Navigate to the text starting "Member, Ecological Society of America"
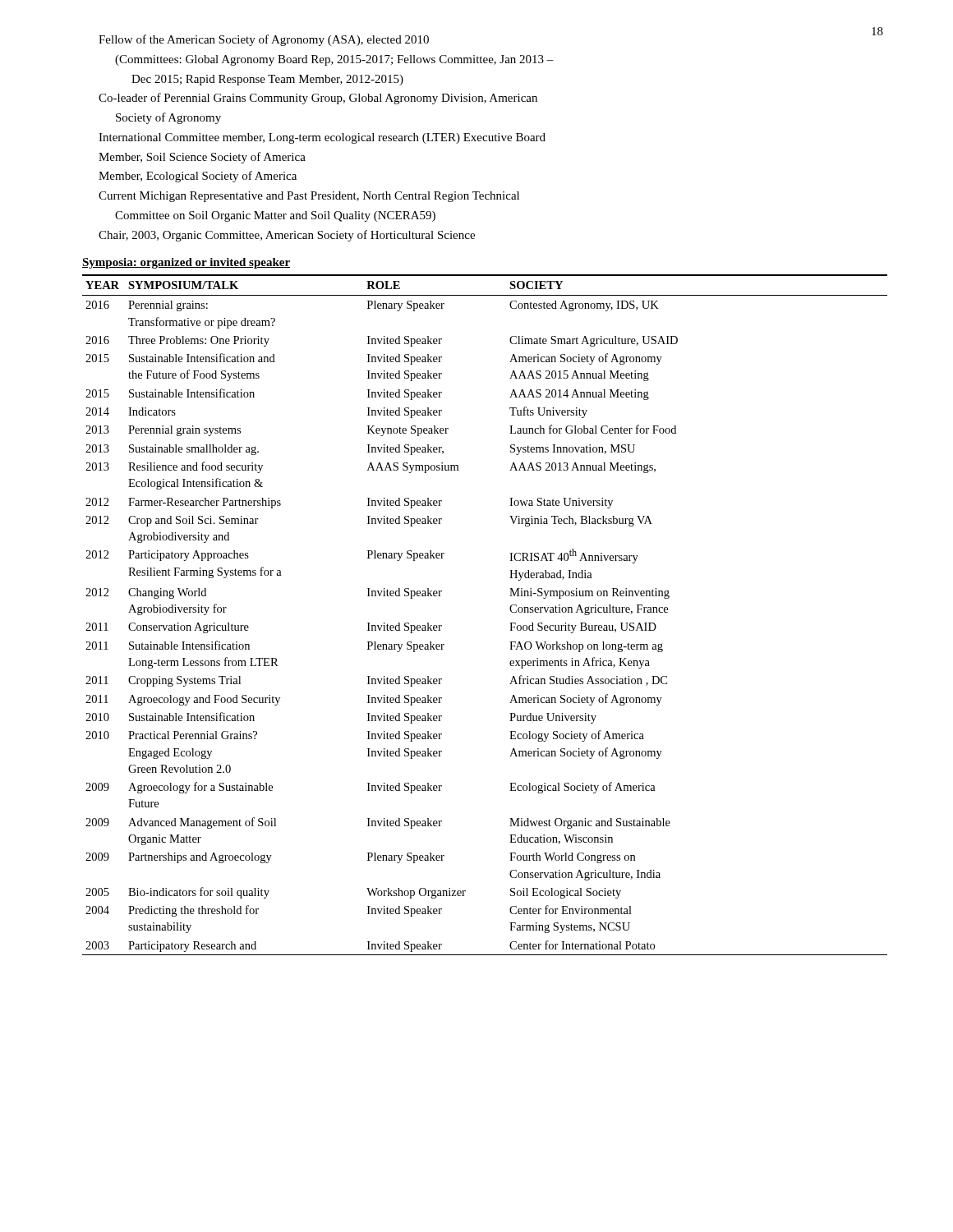The height and width of the screenshot is (1232, 953). pos(198,176)
